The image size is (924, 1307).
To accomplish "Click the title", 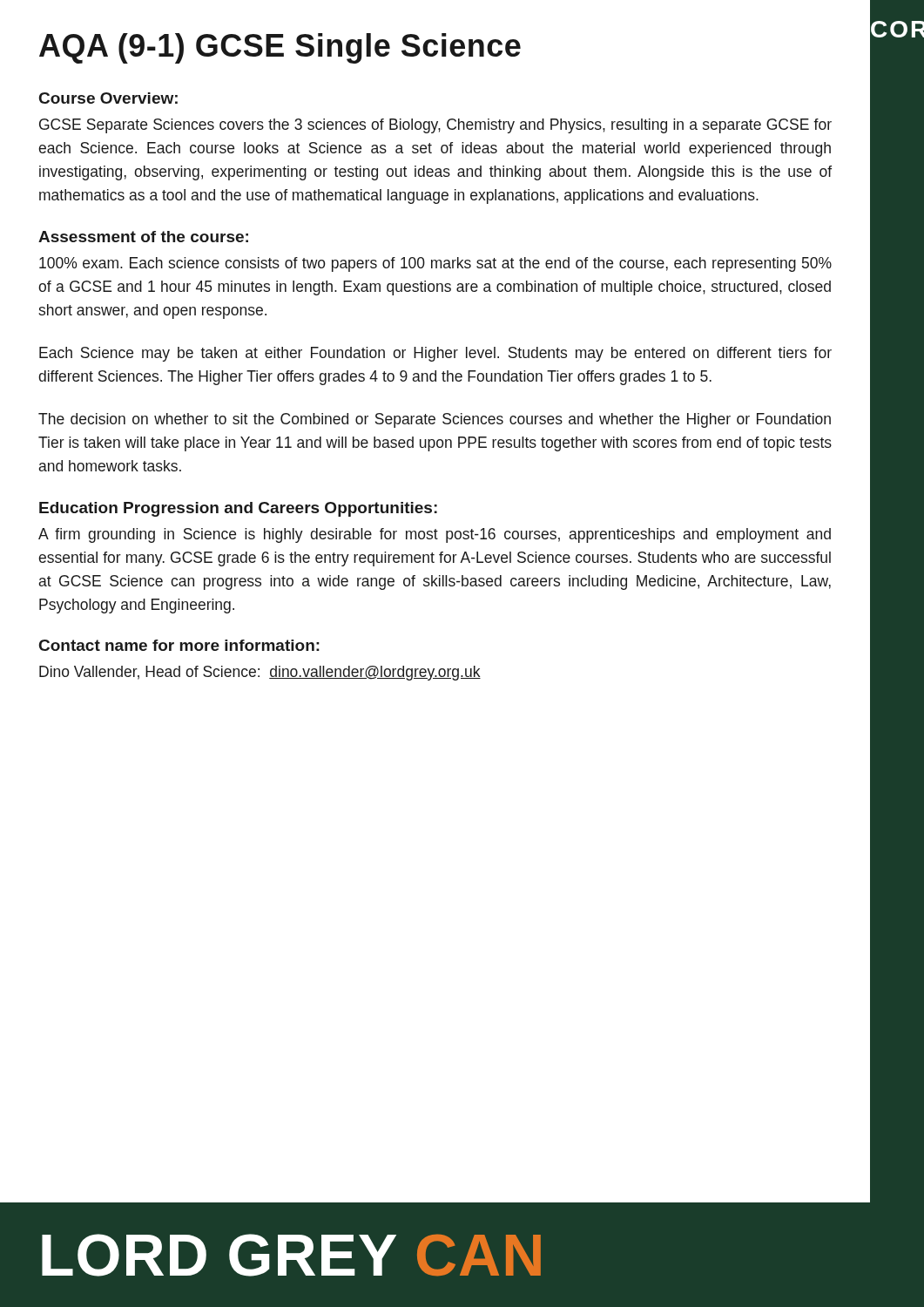I will [x=435, y=46].
